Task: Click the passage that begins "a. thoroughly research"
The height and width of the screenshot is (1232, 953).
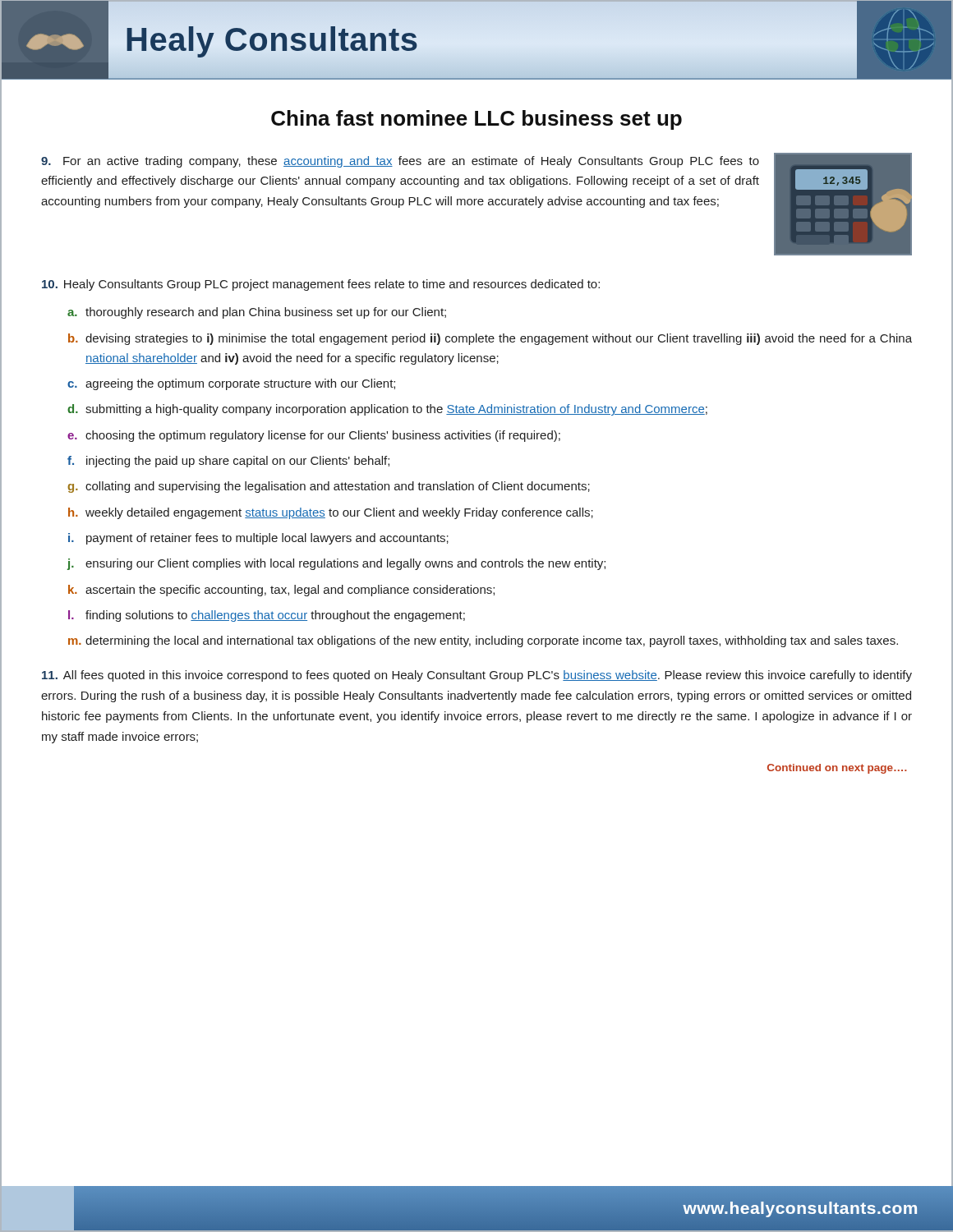Action: 257,313
